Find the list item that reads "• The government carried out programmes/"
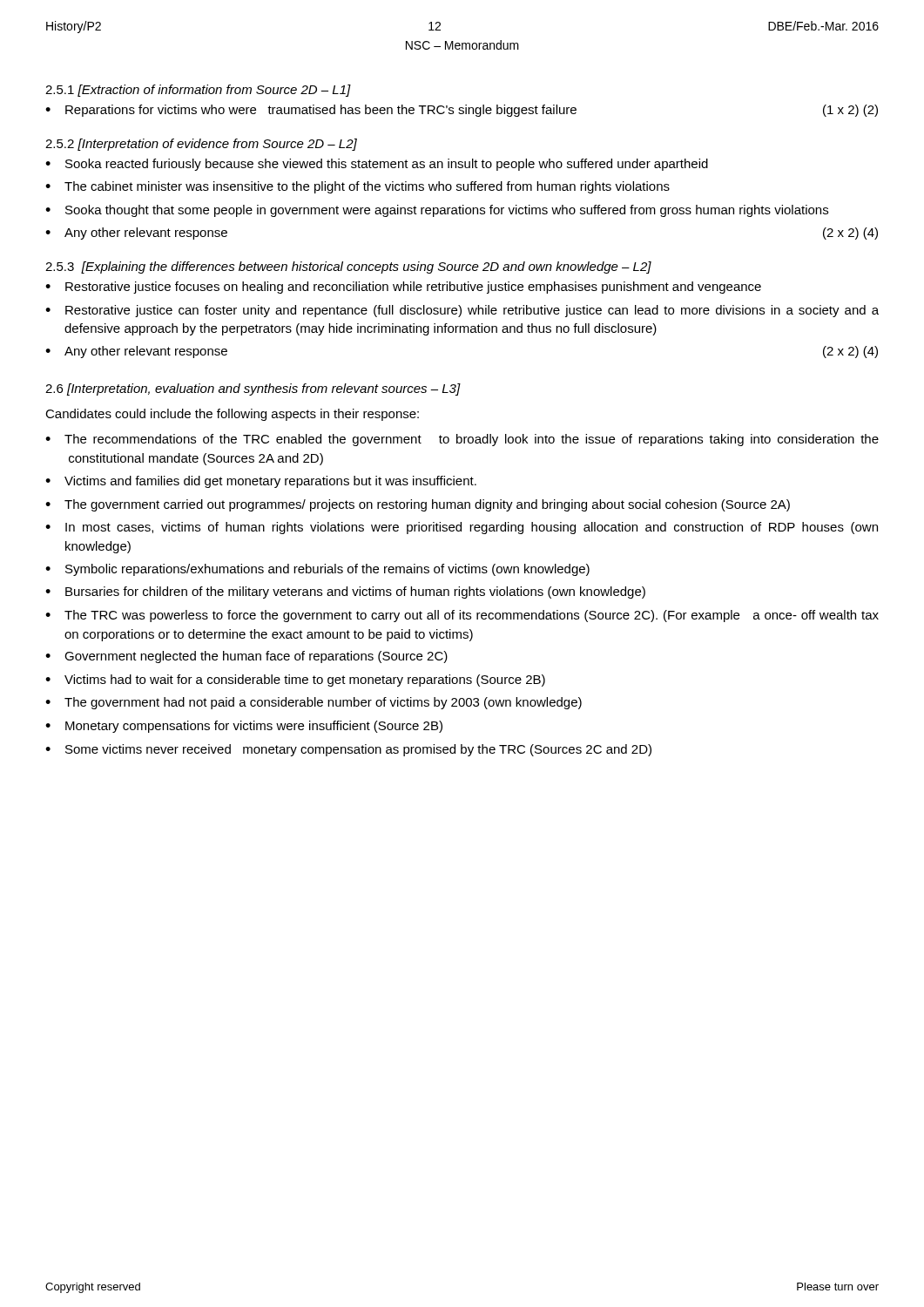This screenshot has width=924, height=1307. [462, 504]
